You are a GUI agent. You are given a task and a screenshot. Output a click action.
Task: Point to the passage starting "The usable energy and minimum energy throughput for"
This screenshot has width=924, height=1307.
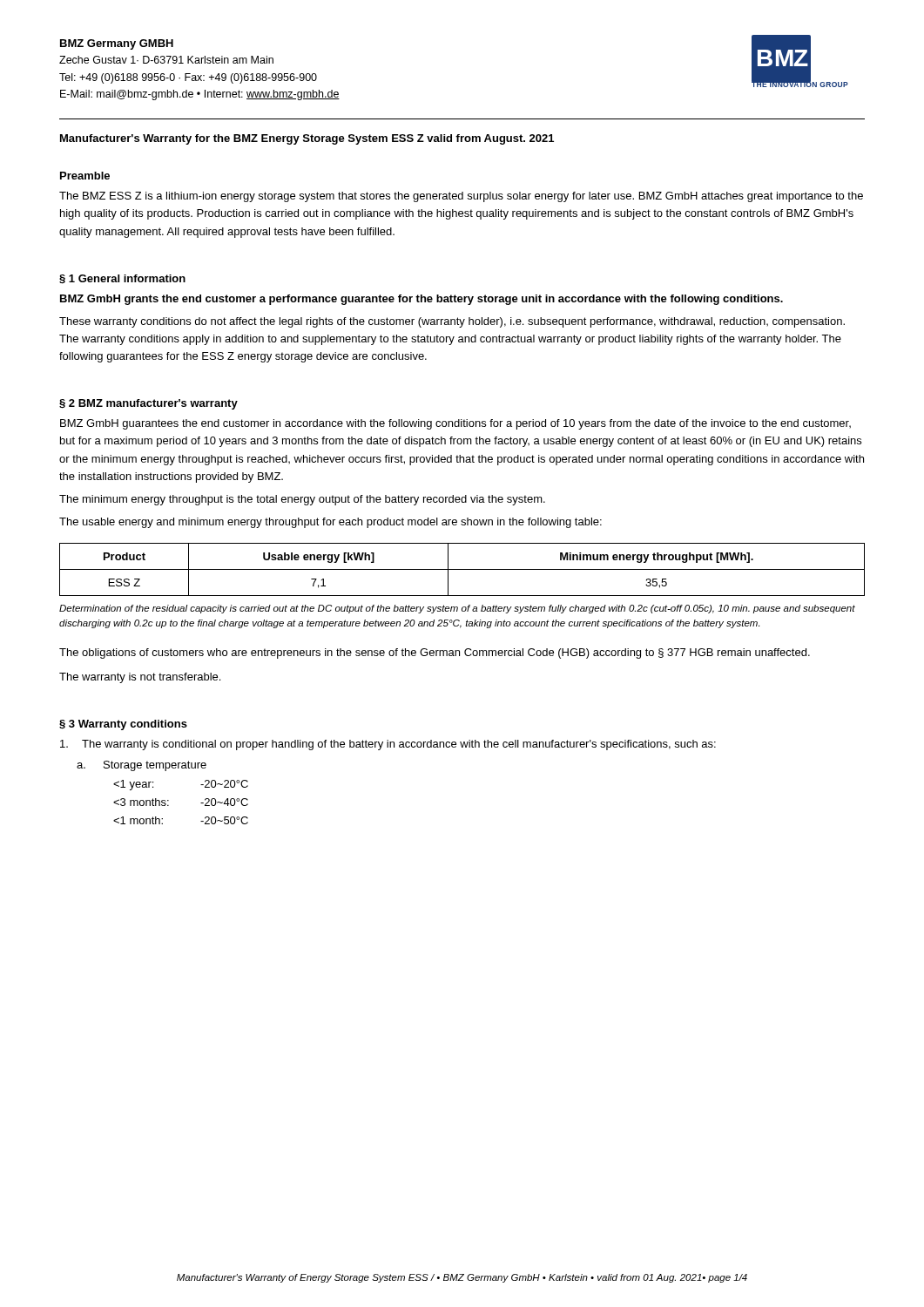pyautogui.click(x=331, y=521)
